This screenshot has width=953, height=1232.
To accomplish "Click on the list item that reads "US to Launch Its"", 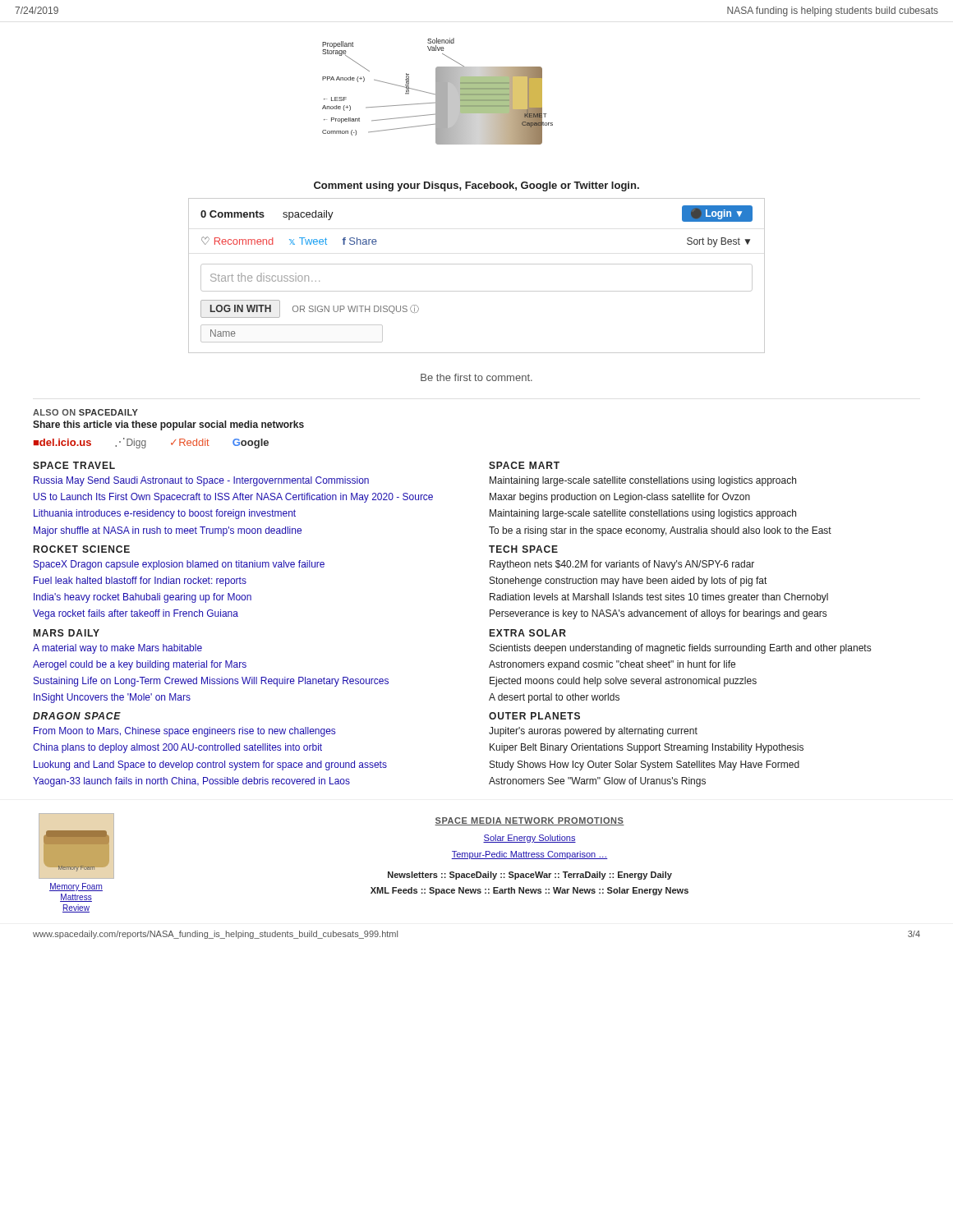I will 233,497.
